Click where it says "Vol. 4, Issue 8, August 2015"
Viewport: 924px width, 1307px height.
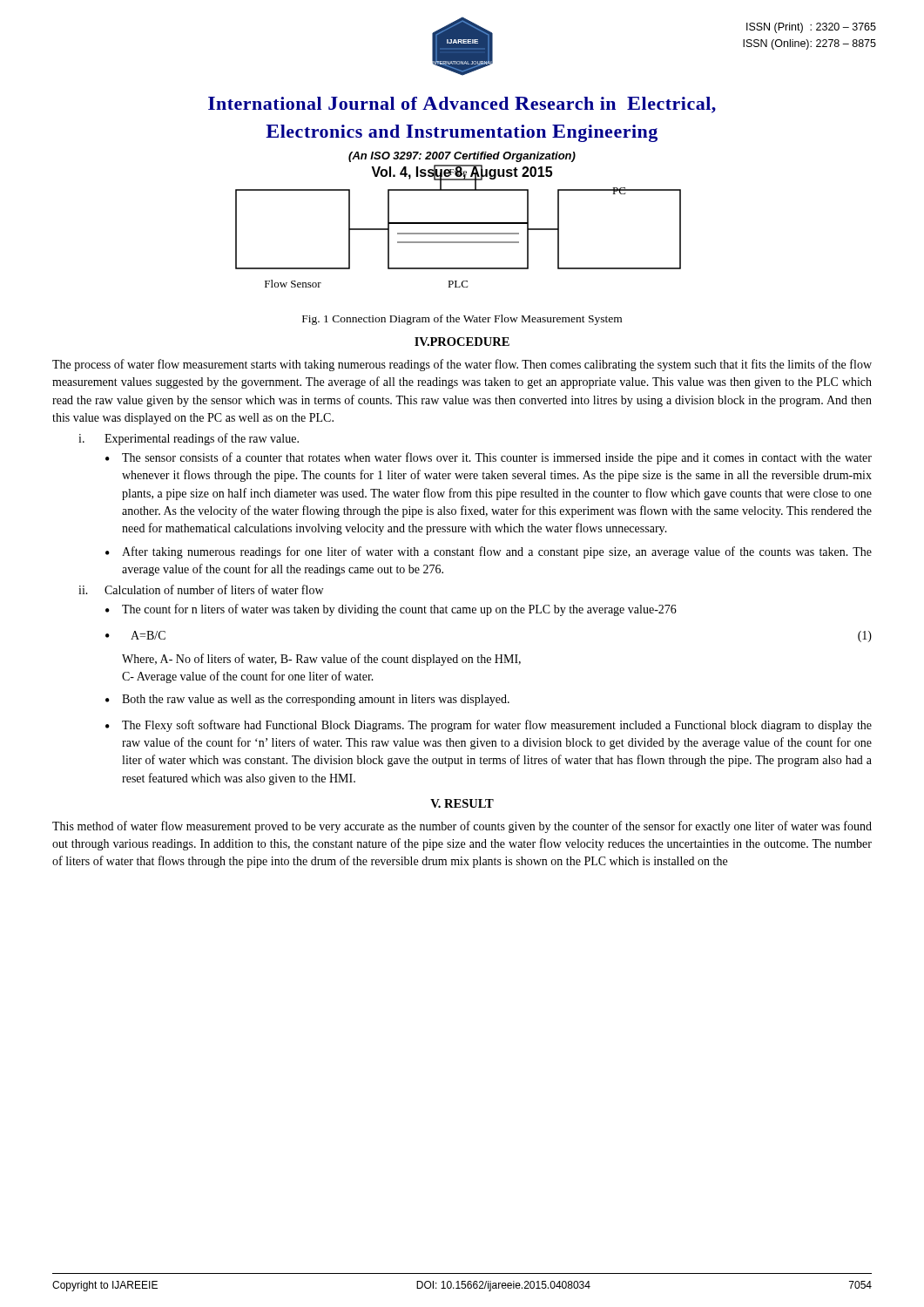tap(462, 172)
